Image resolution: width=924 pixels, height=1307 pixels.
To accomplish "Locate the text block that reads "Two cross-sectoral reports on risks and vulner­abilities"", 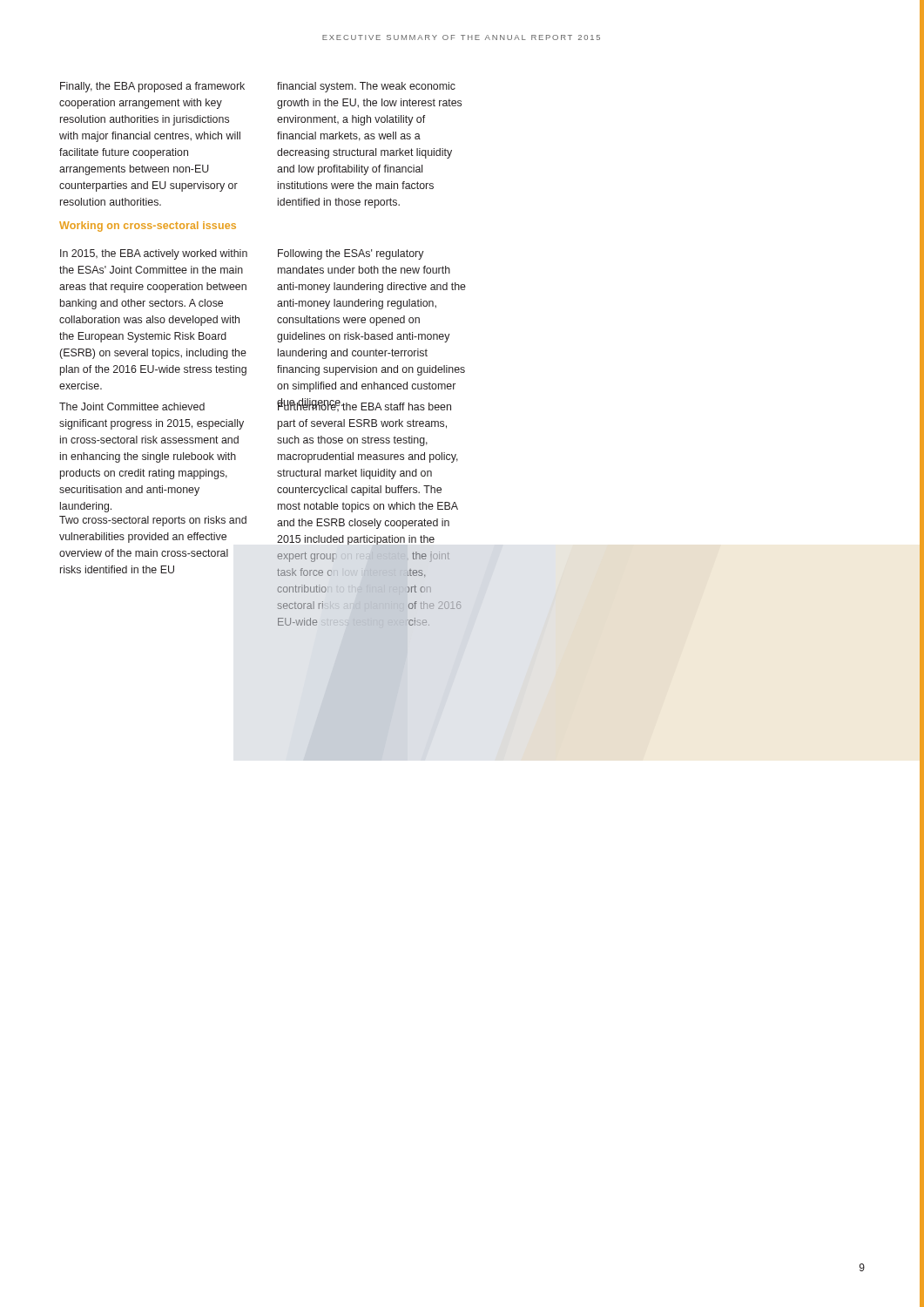I will click(153, 545).
